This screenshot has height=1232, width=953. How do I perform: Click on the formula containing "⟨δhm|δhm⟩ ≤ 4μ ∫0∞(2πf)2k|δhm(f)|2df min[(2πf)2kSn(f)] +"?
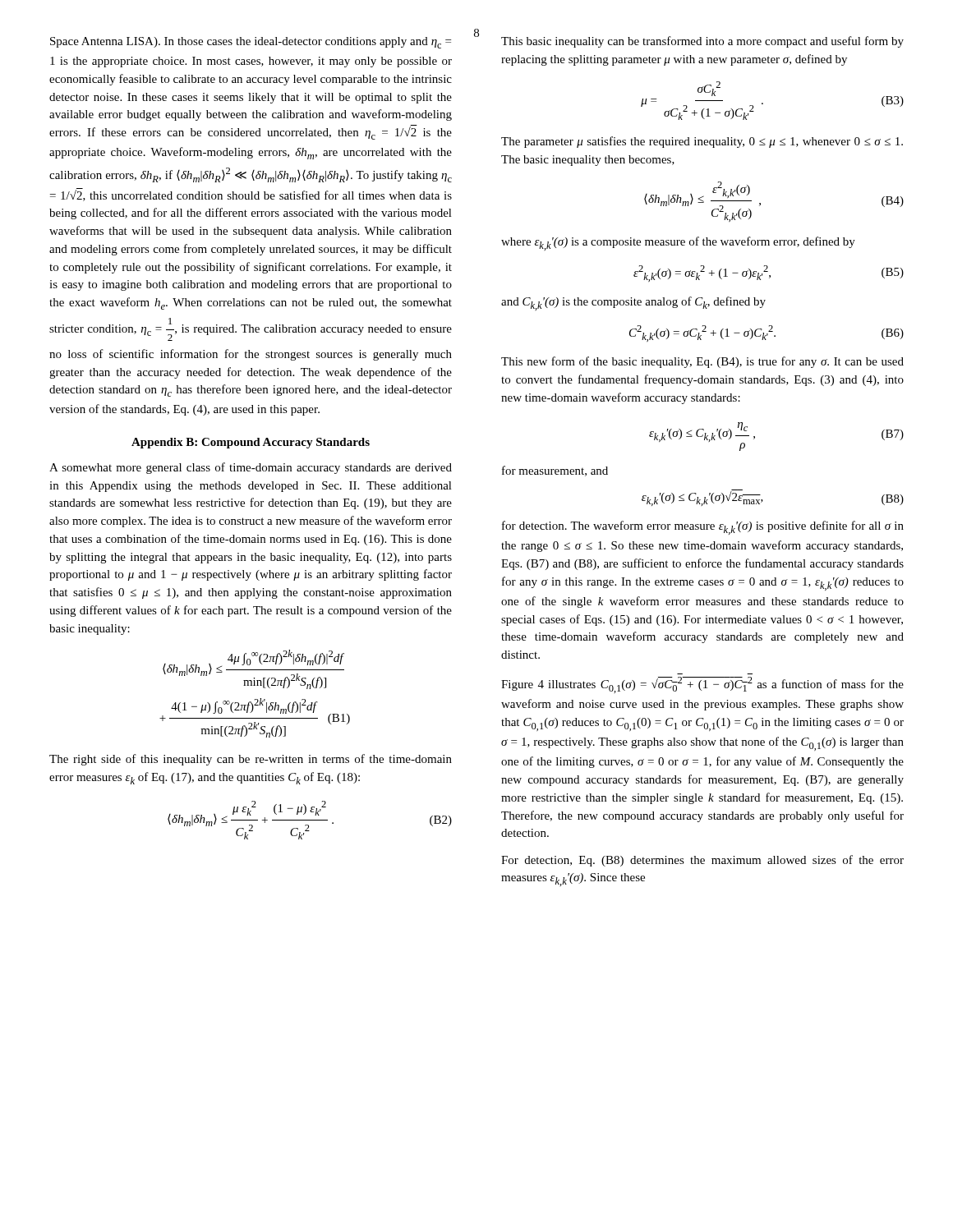[x=251, y=694]
